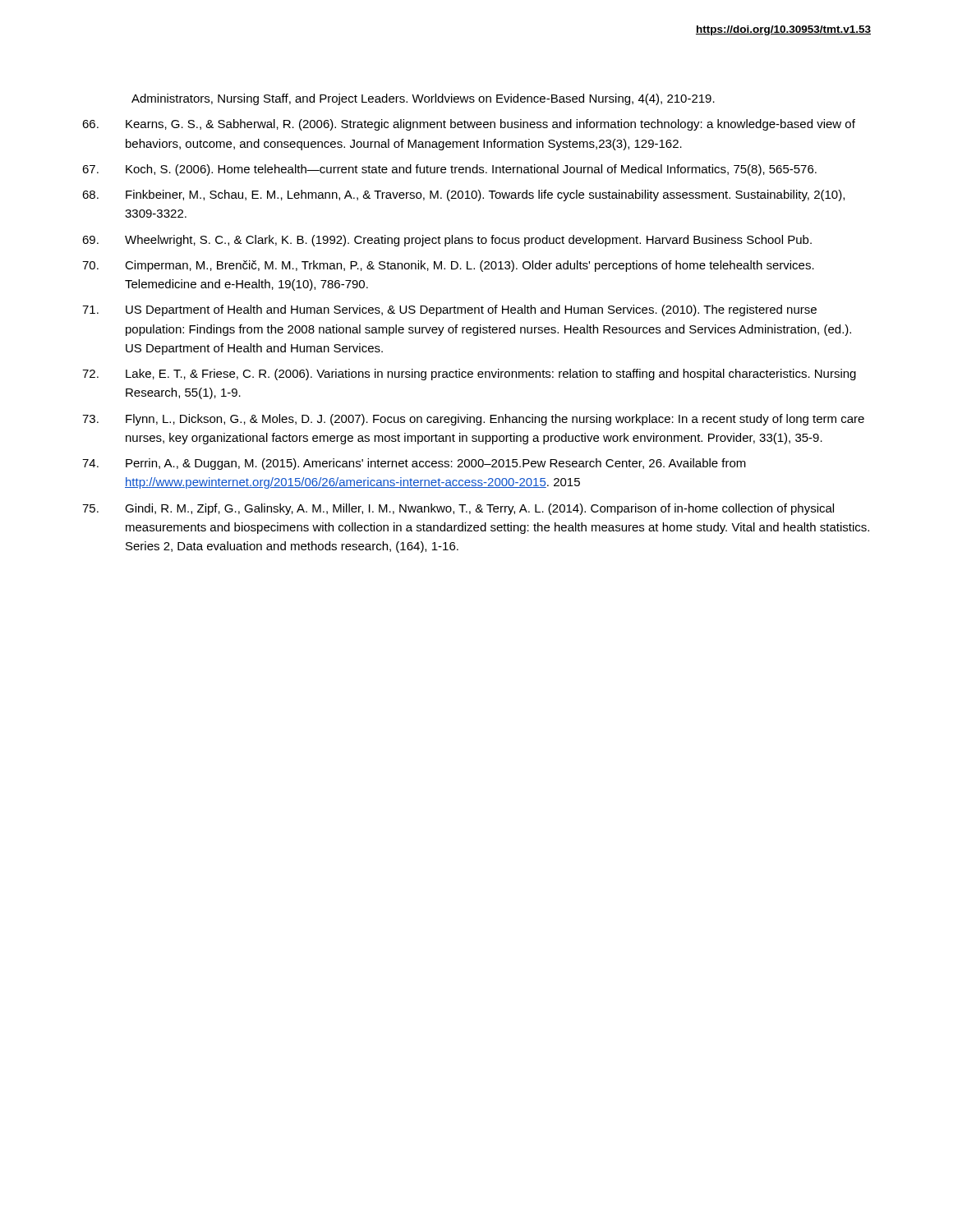
Task: Click on the list item that reads "75. Gindi, R. M., Zipf, G., Galinsky,"
Action: 476,527
